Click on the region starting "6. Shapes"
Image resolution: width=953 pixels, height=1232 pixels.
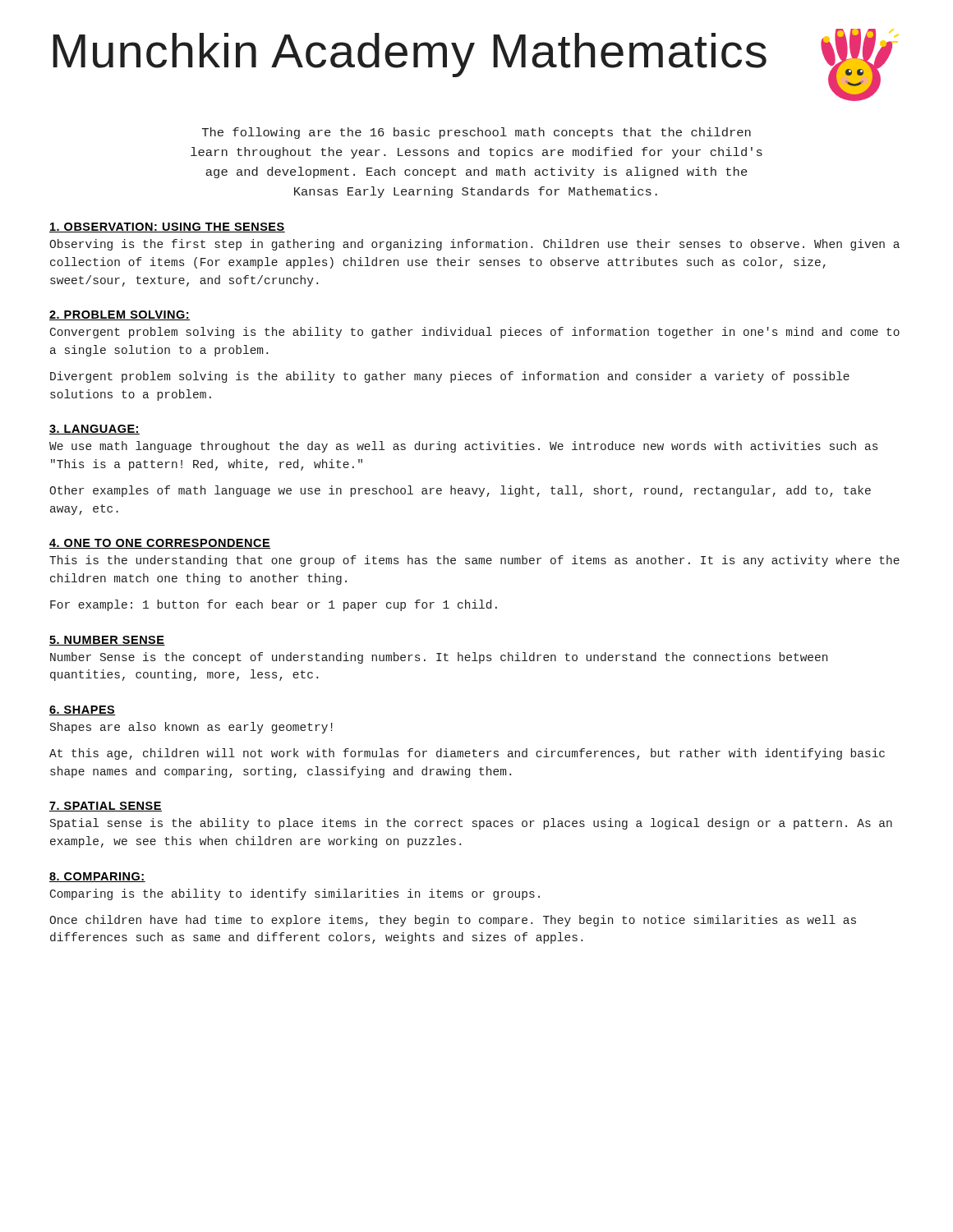[x=82, y=710]
